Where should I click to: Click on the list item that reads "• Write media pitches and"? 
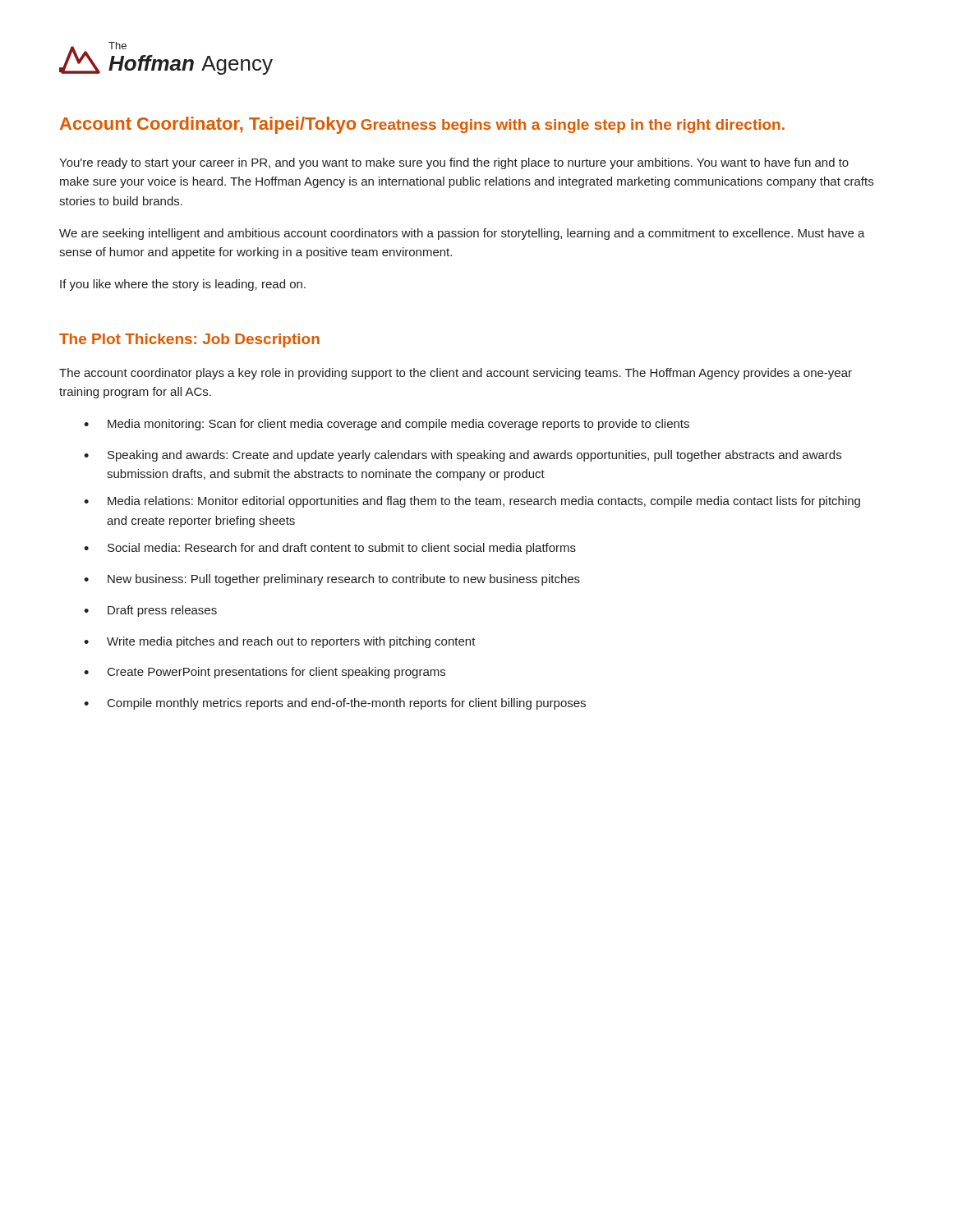[x=481, y=643]
